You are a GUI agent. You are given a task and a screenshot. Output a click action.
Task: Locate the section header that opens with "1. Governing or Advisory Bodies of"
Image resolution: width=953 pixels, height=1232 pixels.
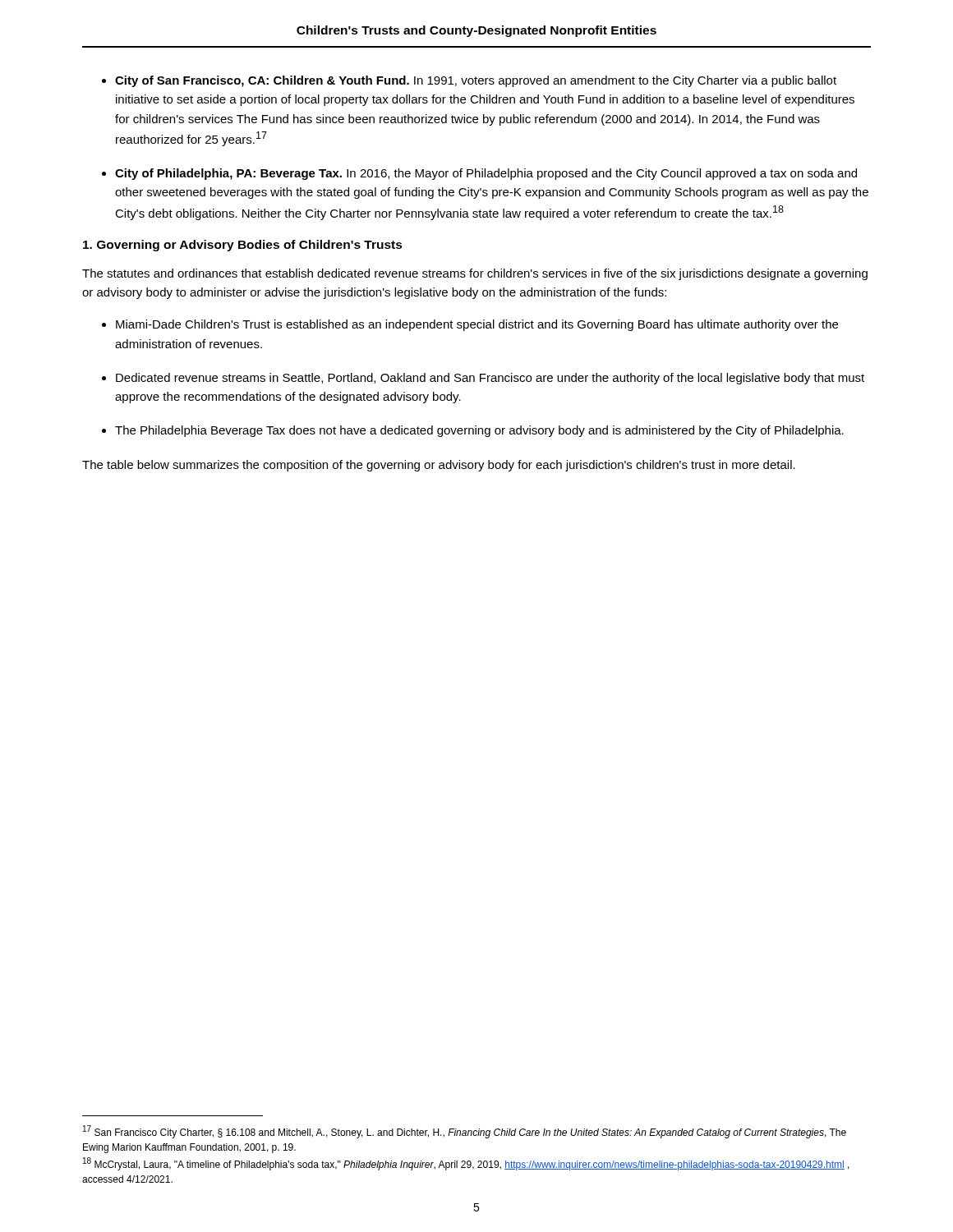[243, 246]
